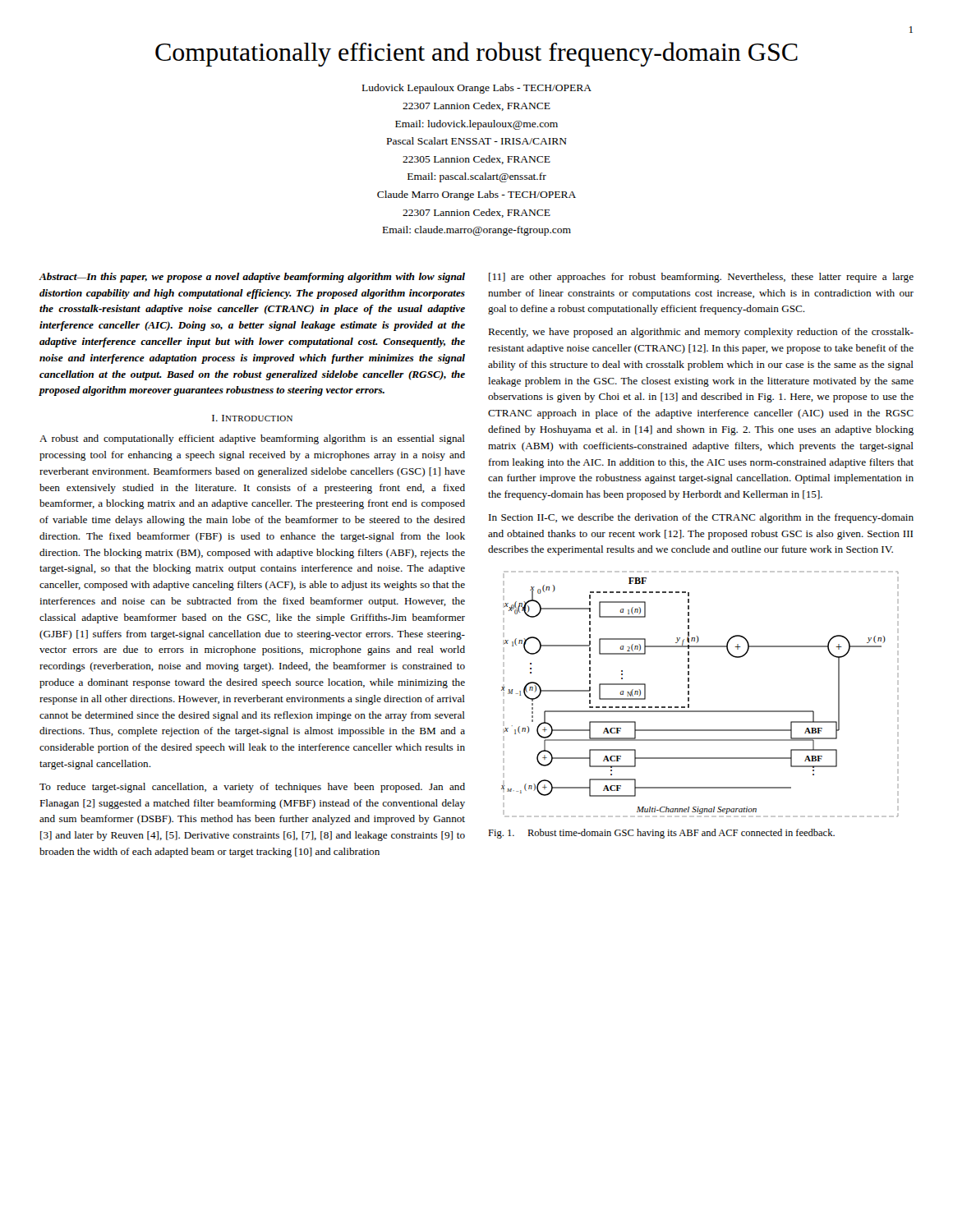Viewport: 953px width, 1232px height.
Task: Select a section header
Action: pyautogui.click(x=252, y=418)
